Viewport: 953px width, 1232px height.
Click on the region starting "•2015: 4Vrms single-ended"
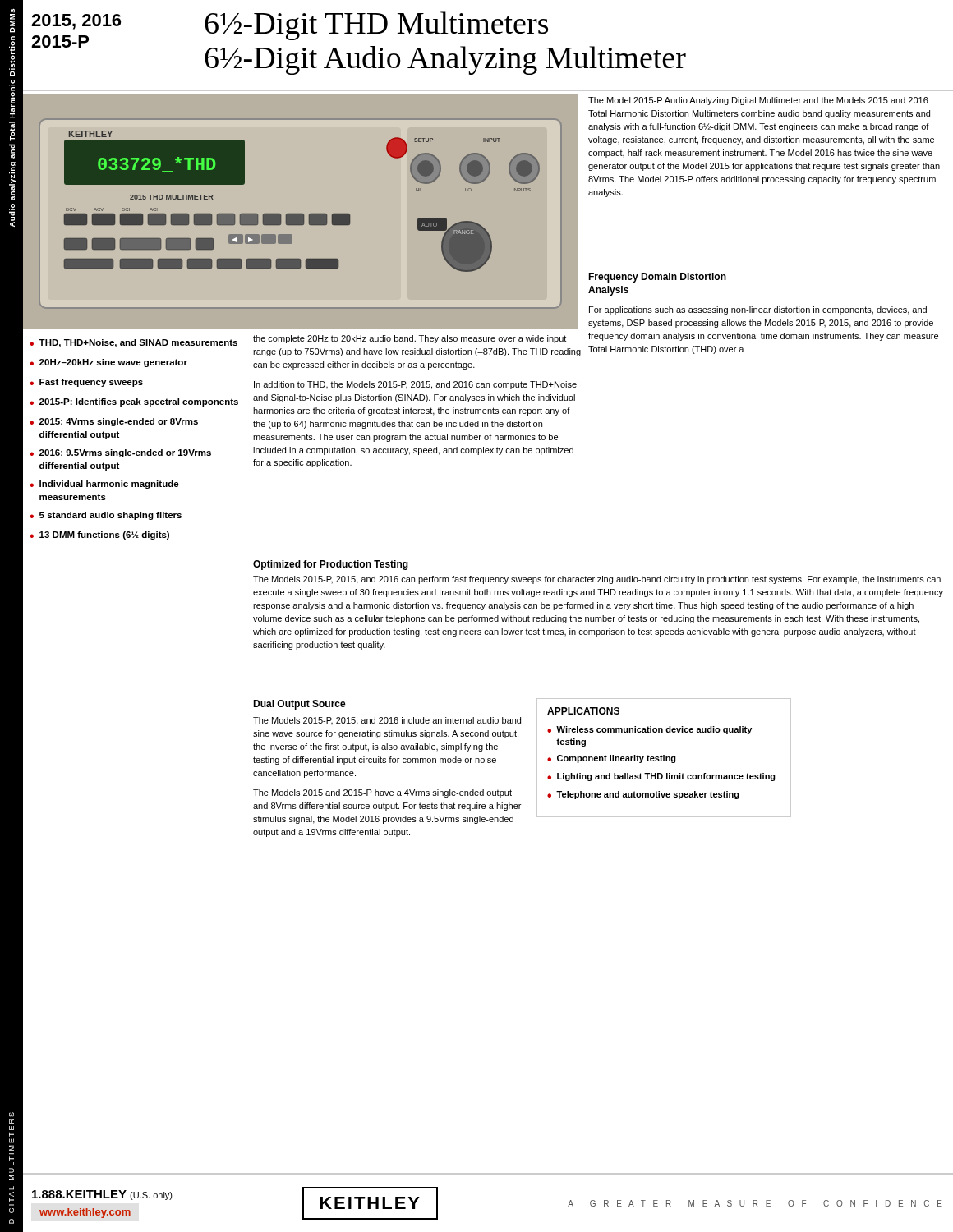(x=137, y=428)
